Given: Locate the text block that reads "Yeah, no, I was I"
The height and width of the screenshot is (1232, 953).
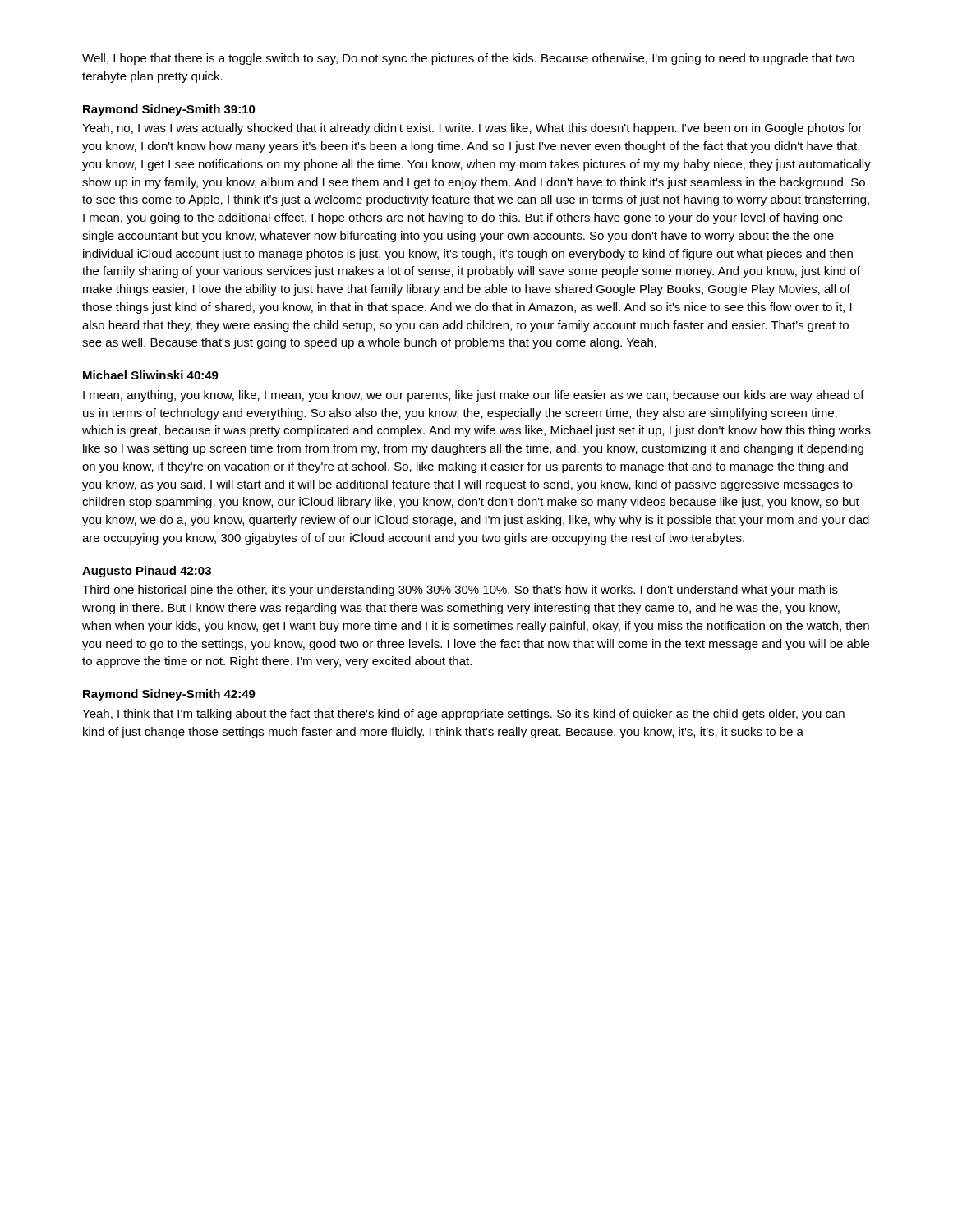Looking at the screenshot, I should click(x=476, y=235).
